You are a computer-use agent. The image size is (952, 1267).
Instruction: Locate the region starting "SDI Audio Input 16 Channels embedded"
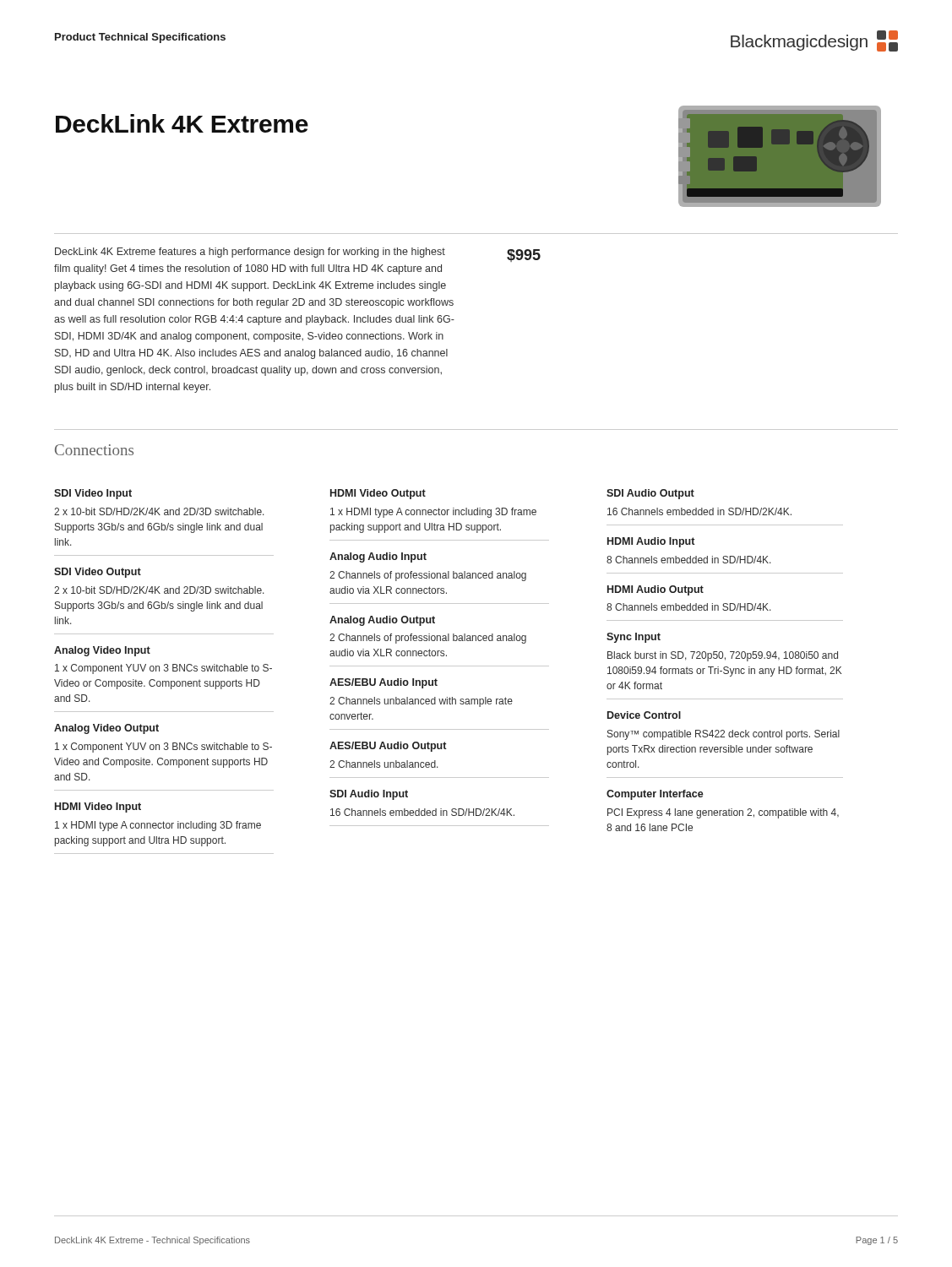pos(439,803)
